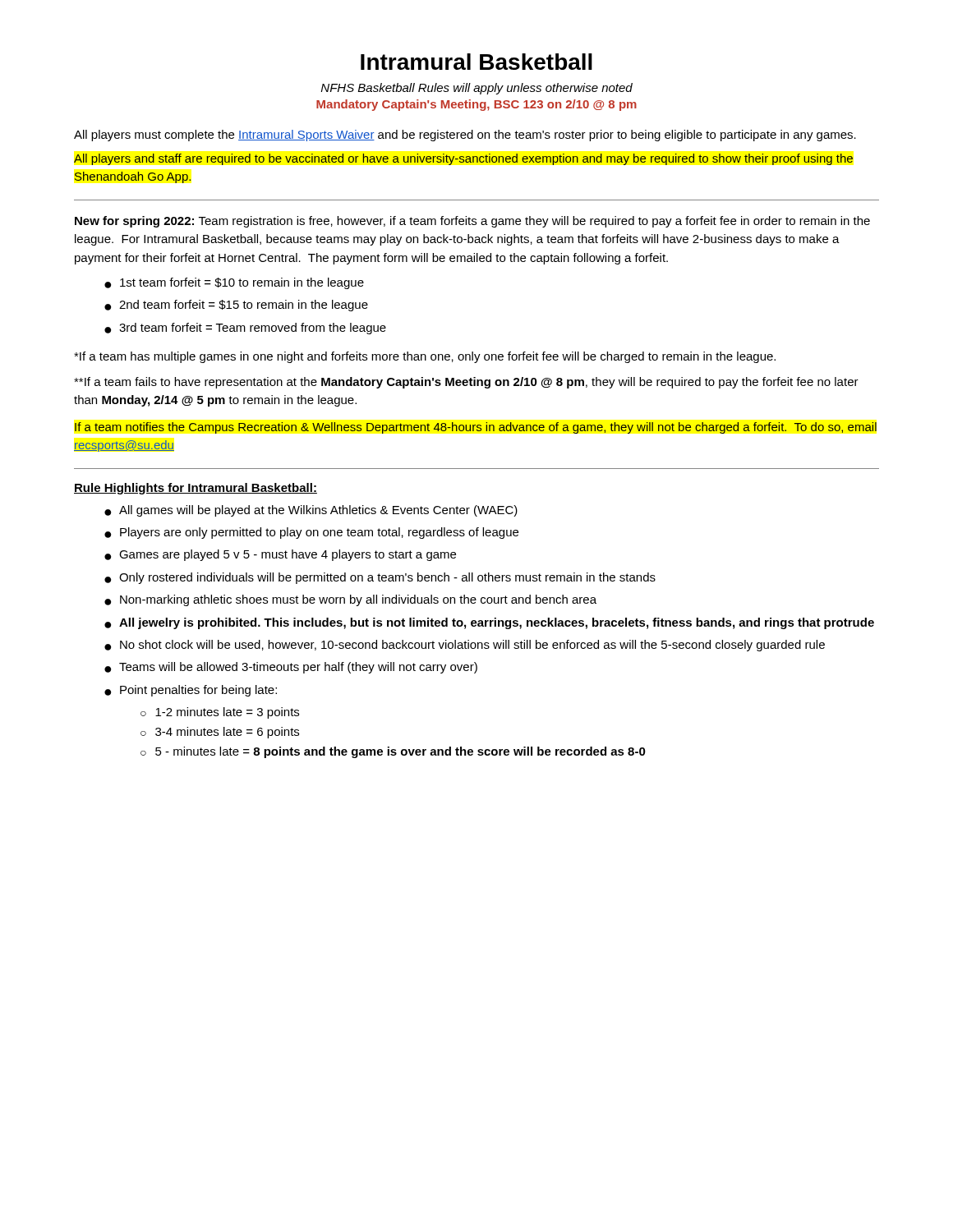The width and height of the screenshot is (953, 1232).
Task: Click on the block starting "● Non-marking athletic shoes must be"
Action: [350, 602]
